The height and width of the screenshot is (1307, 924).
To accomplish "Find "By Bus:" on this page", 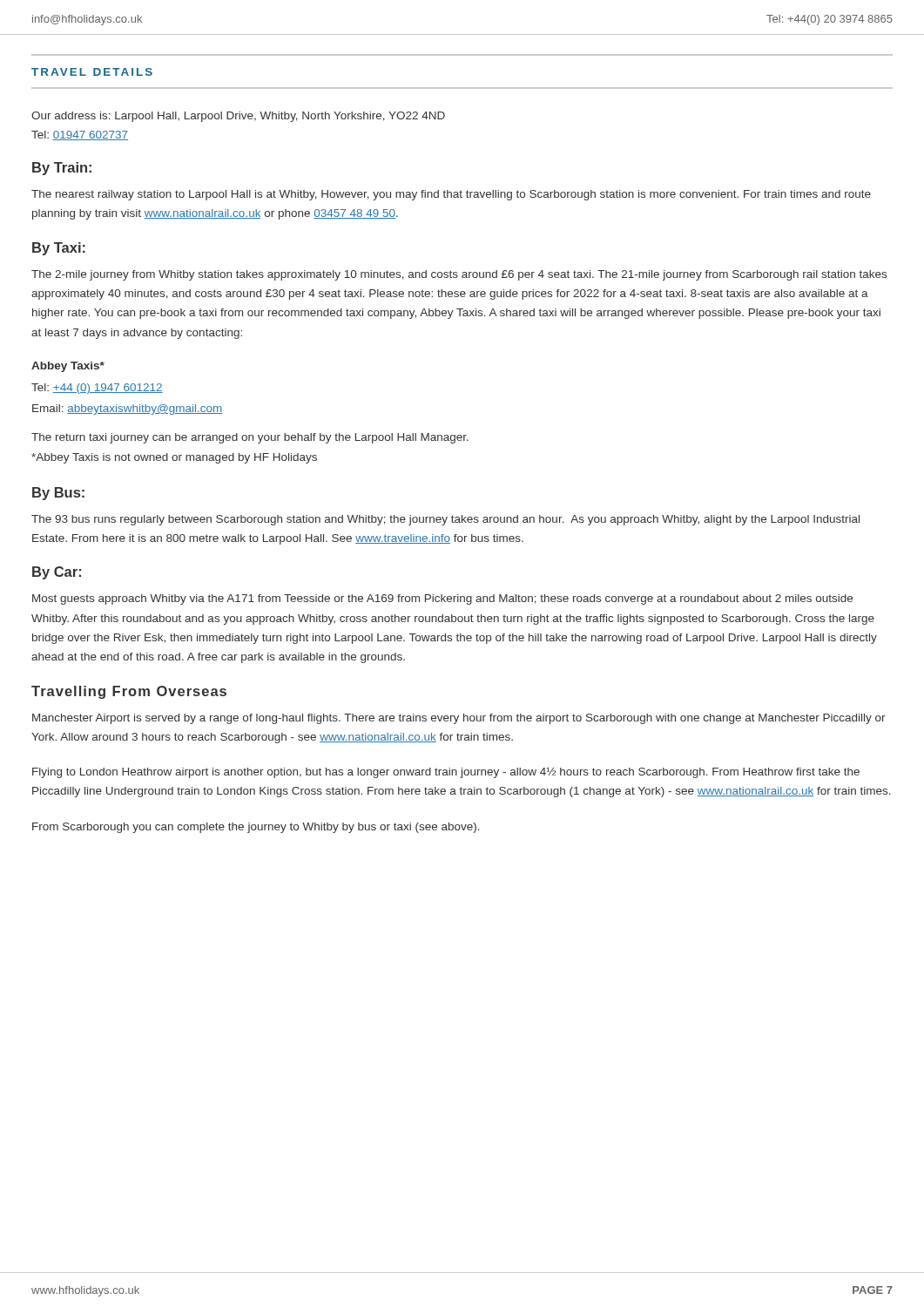I will coord(58,492).
